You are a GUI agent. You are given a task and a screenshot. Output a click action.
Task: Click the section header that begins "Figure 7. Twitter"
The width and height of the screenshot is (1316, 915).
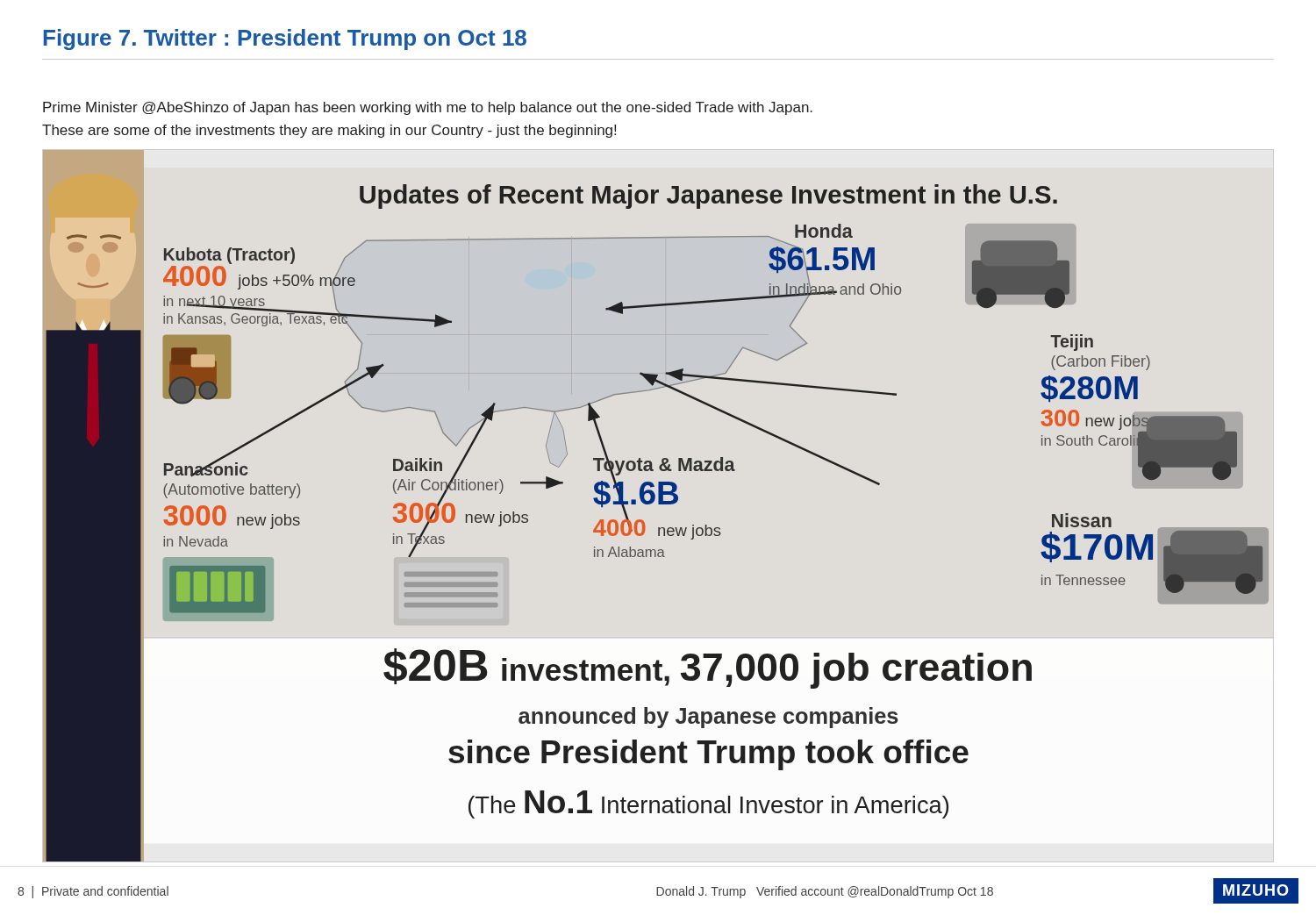[285, 39]
